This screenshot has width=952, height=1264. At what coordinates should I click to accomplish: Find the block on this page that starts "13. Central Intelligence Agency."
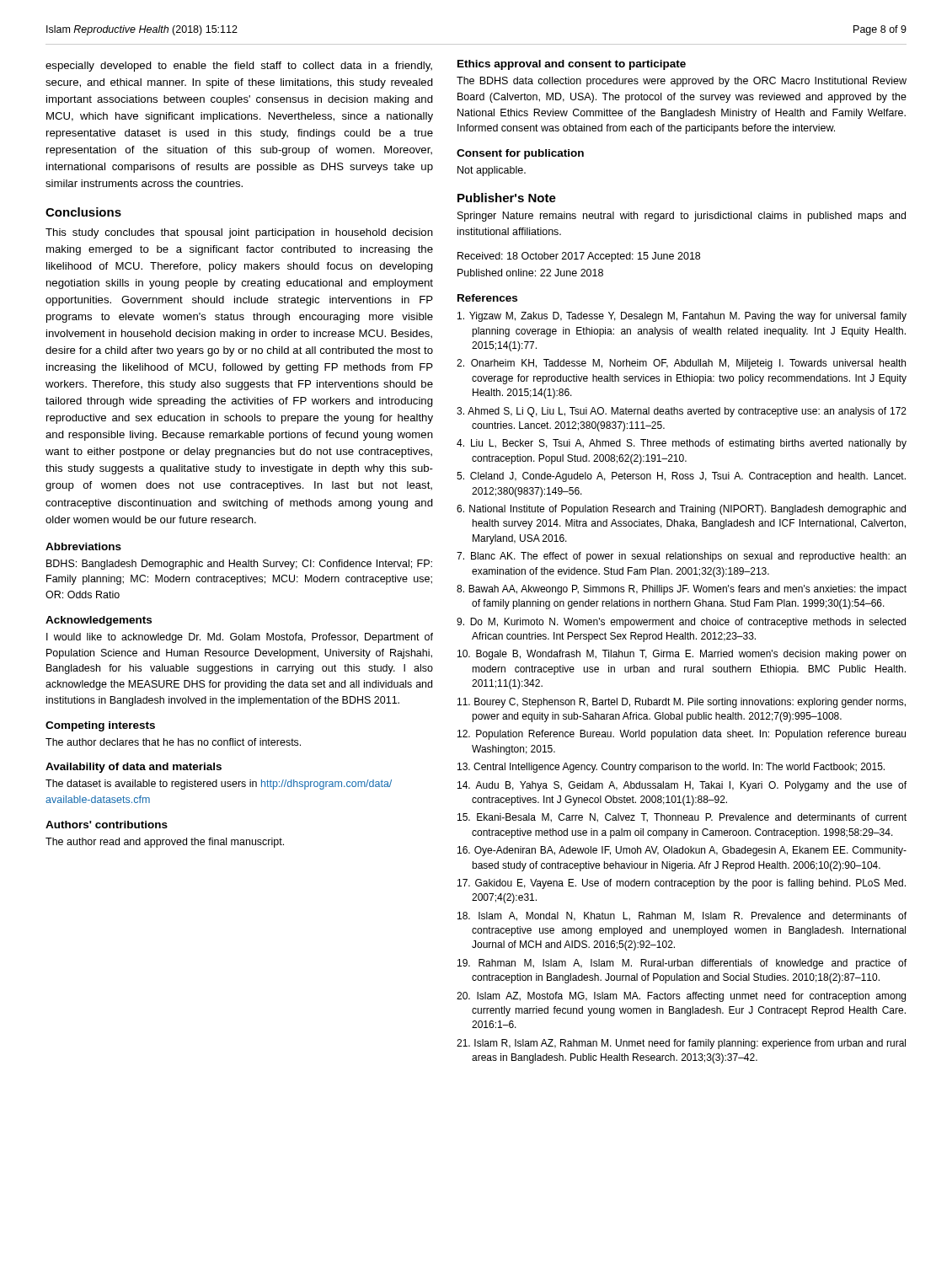671,767
